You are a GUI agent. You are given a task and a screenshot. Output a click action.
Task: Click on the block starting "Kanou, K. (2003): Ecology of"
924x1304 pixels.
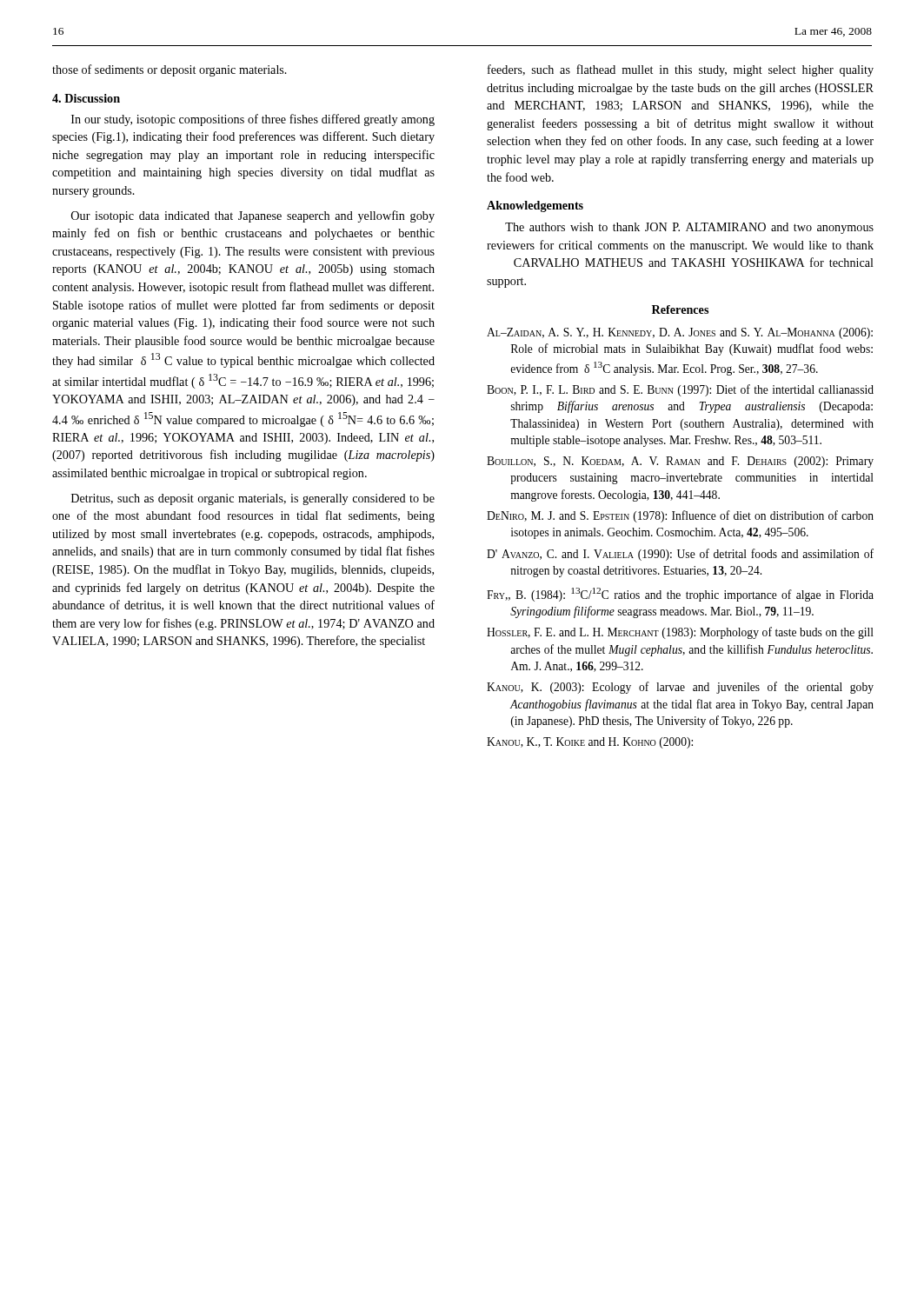tap(680, 704)
